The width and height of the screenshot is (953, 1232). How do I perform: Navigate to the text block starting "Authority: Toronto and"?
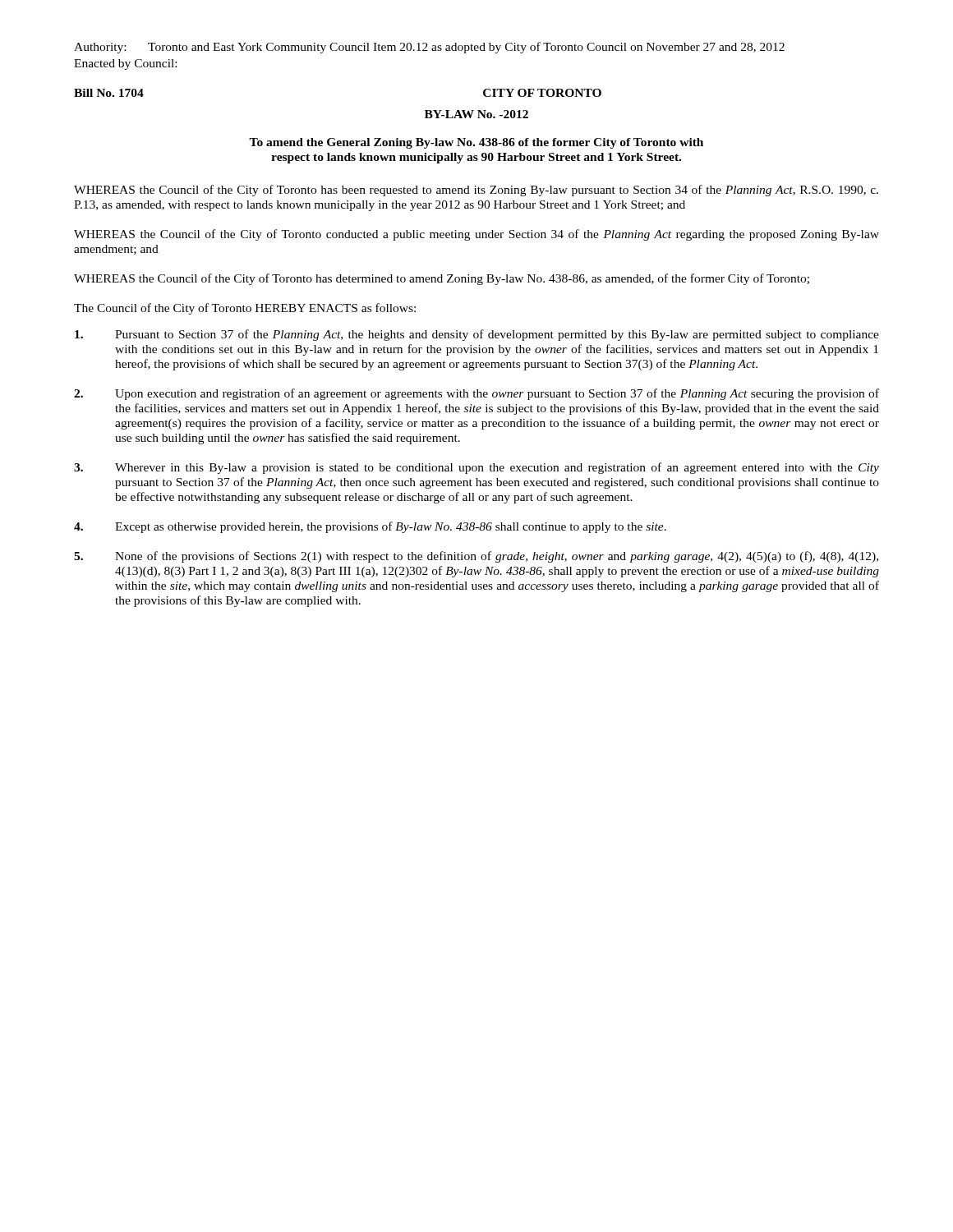[x=476, y=47]
